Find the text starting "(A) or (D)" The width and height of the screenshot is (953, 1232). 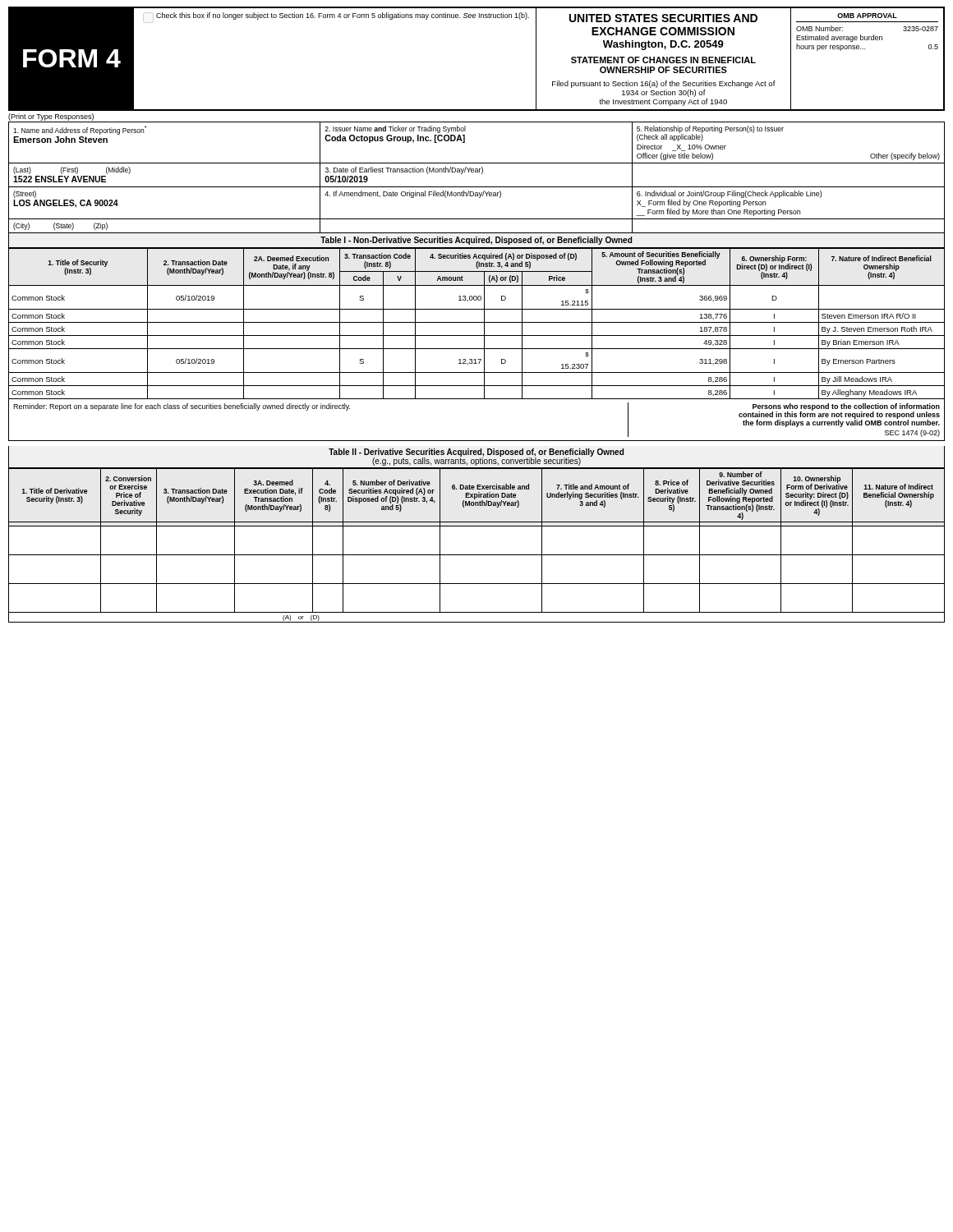coord(476,617)
